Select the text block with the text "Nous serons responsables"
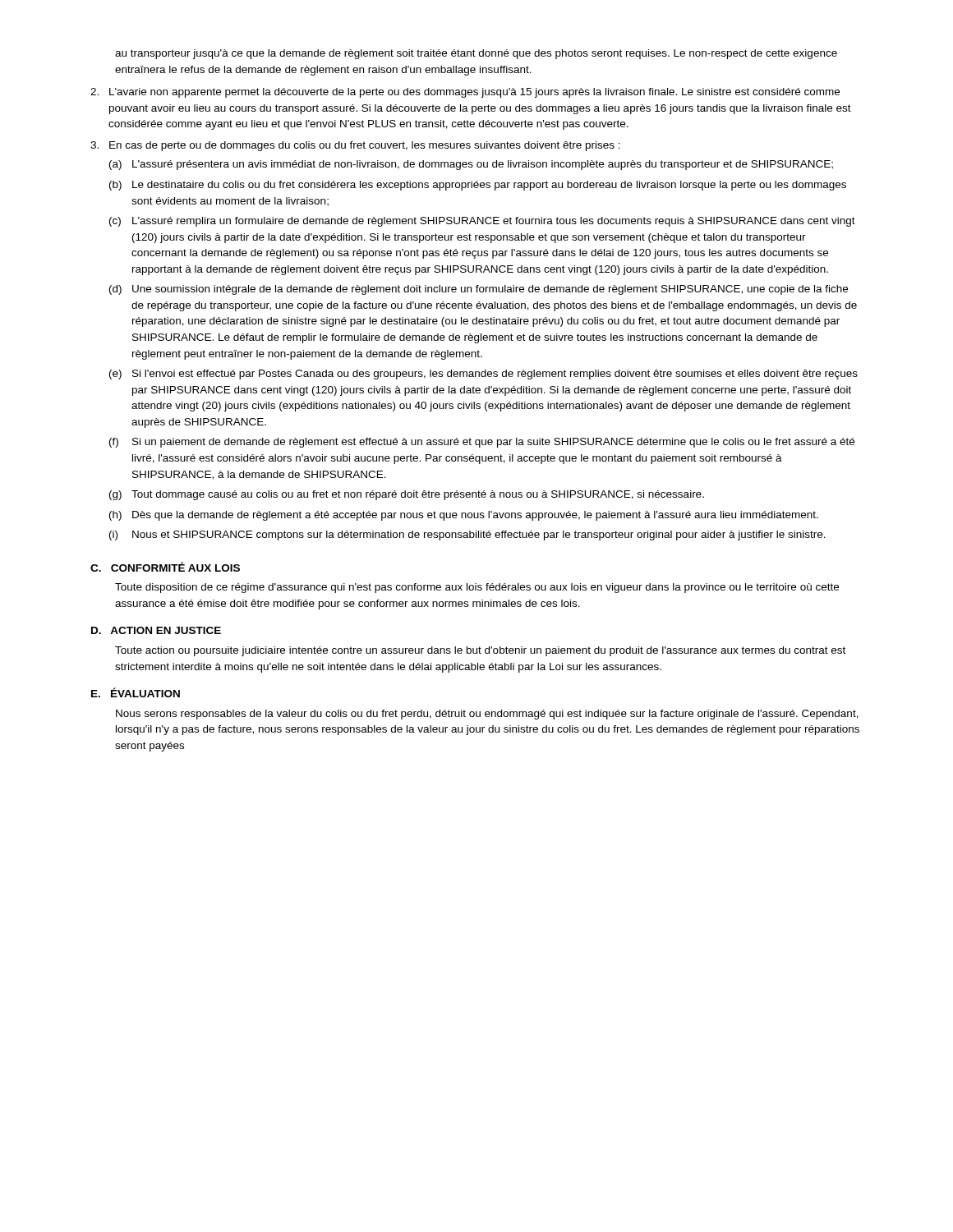This screenshot has width=953, height=1232. 487,729
